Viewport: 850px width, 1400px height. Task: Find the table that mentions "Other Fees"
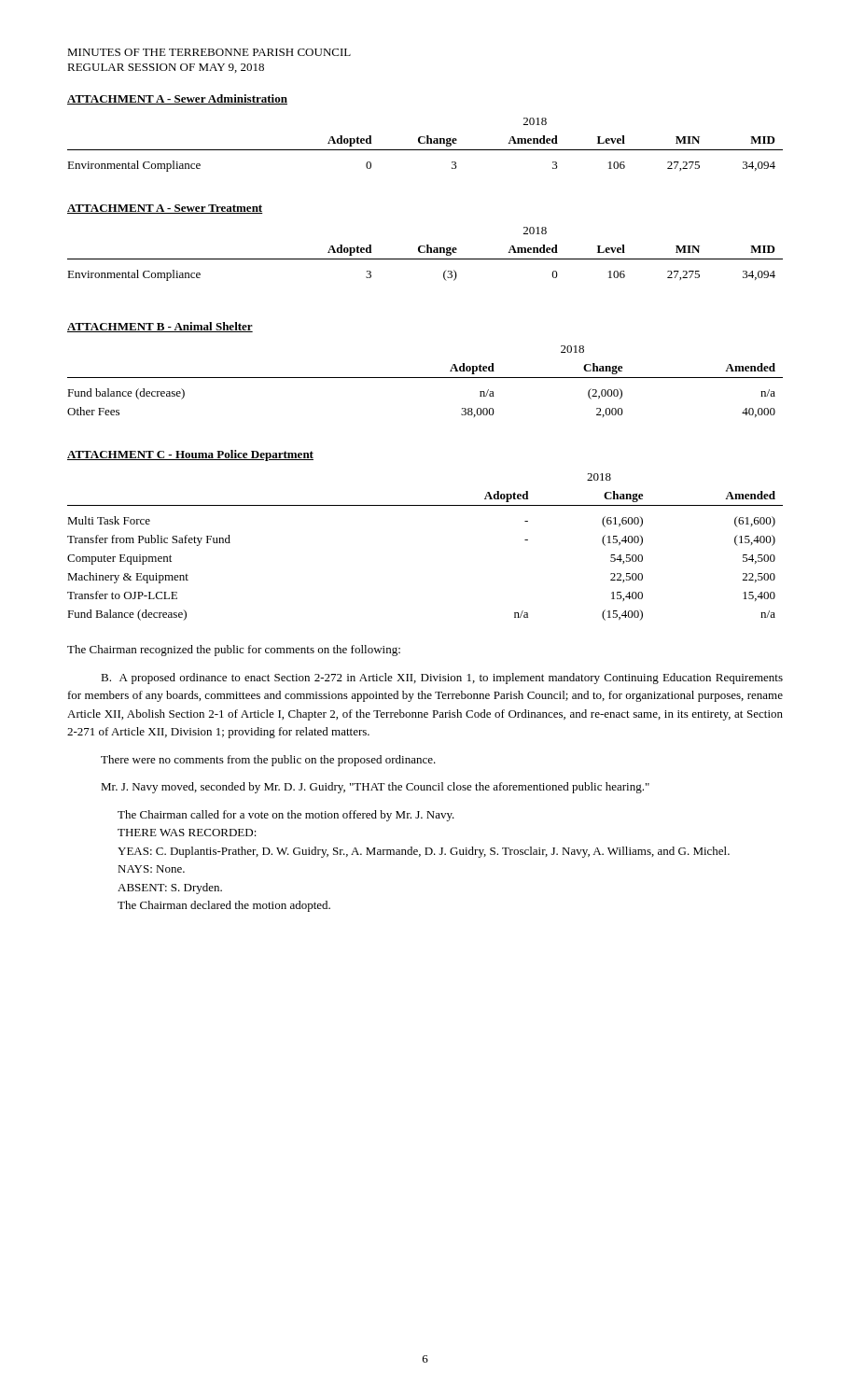click(x=425, y=380)
